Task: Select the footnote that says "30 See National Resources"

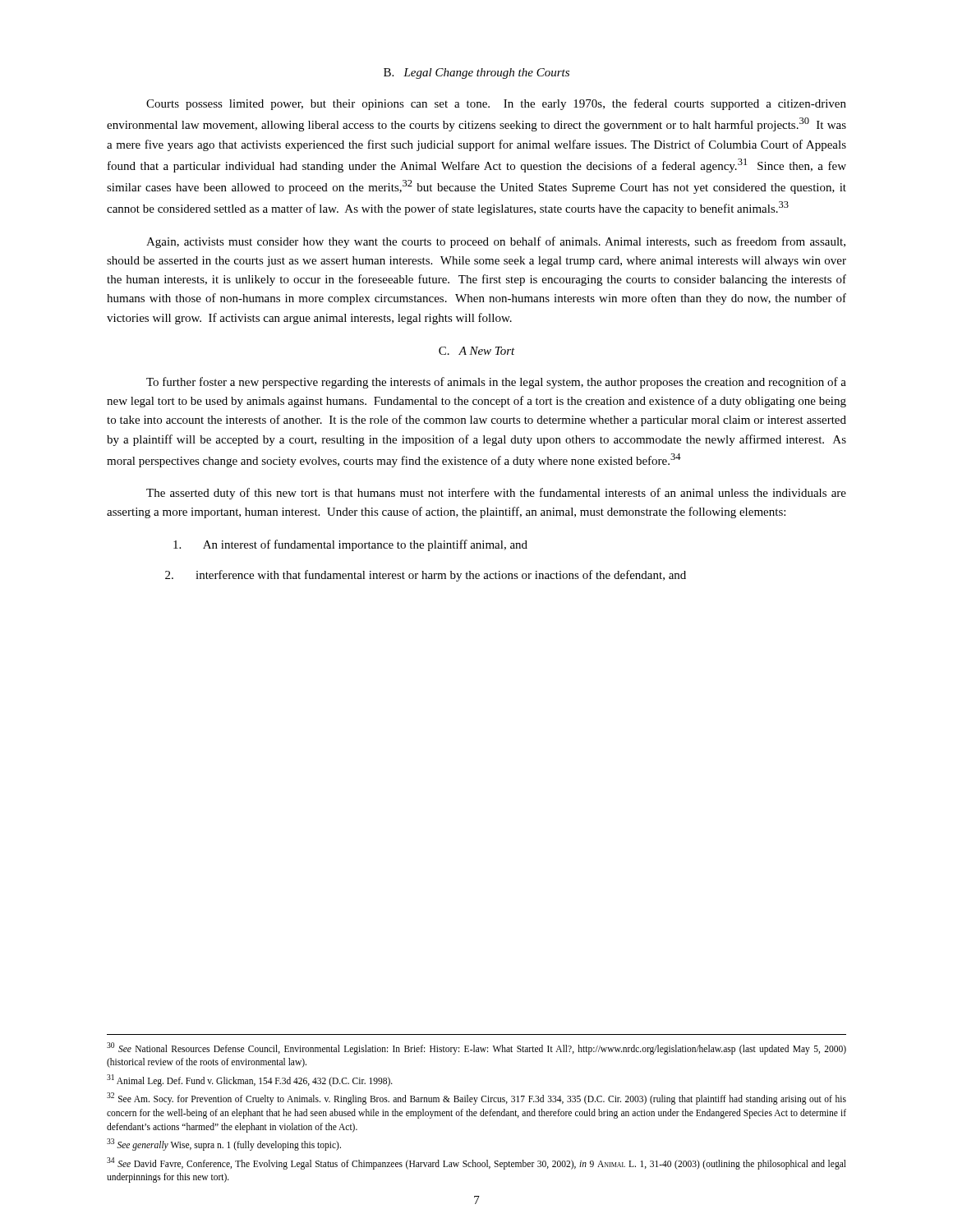Action: 476,1054
